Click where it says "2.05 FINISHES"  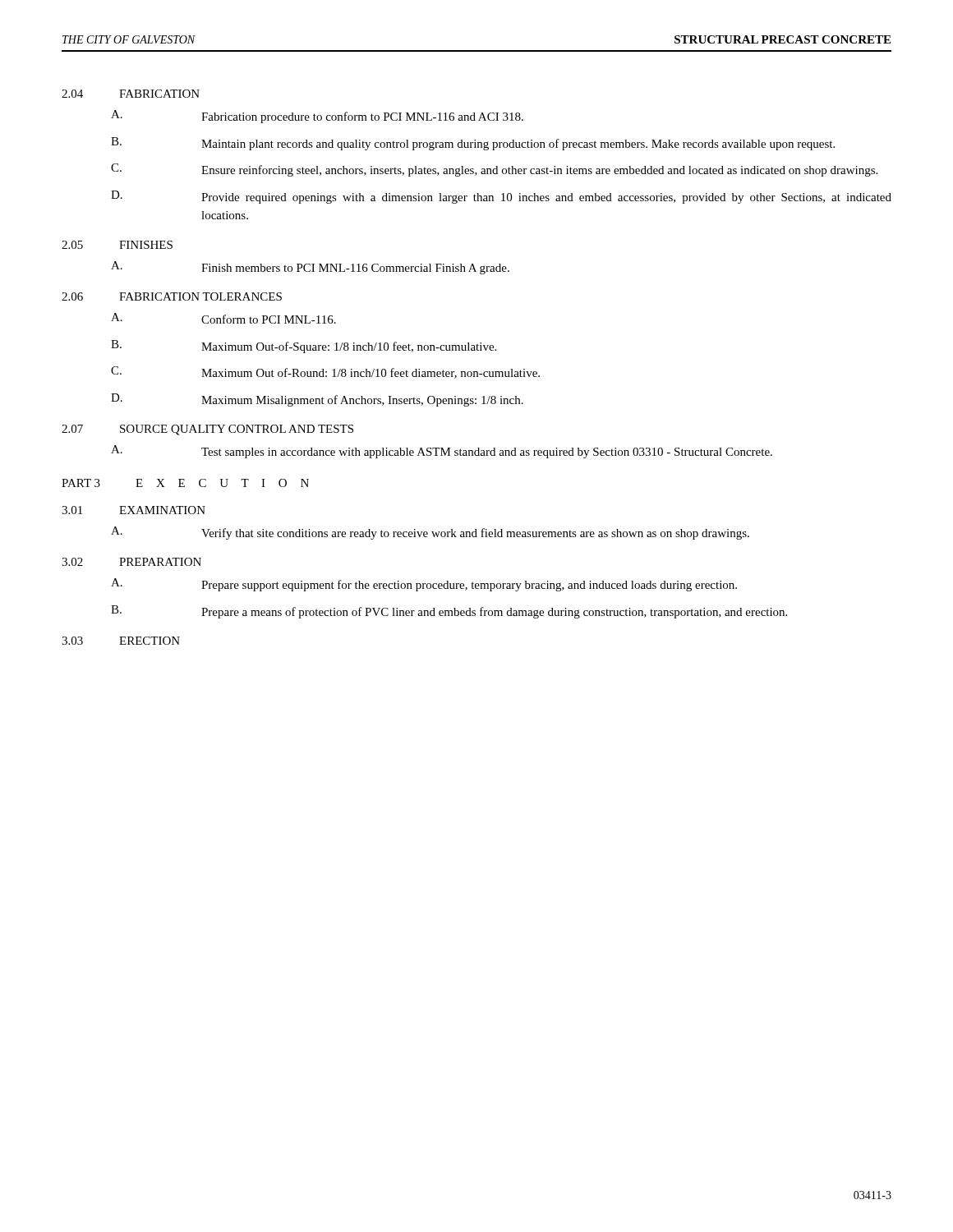[x=117, y=245]
